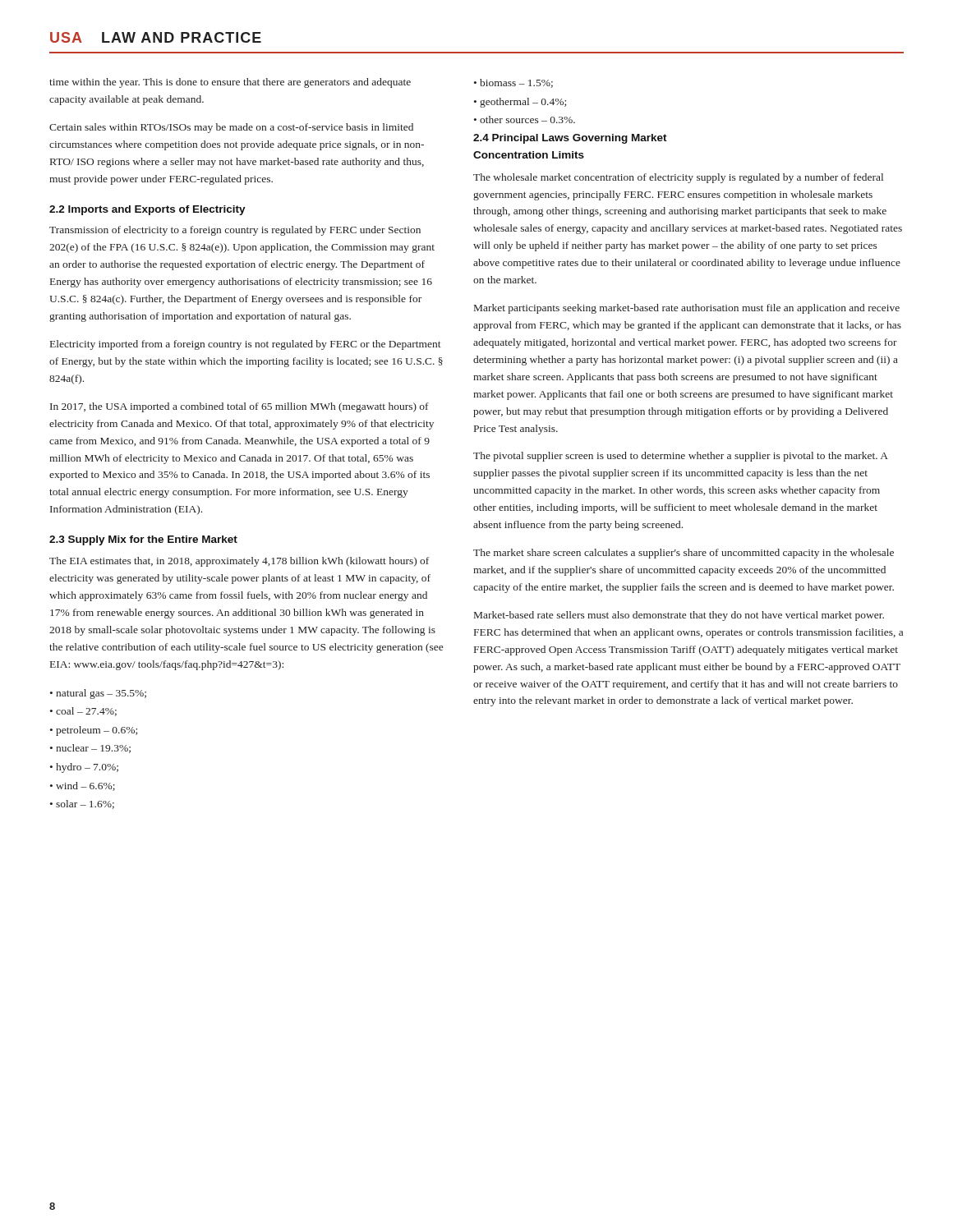Point to "• hydro – 7.0%;"

pyautogui.click(x=84, y=768)
